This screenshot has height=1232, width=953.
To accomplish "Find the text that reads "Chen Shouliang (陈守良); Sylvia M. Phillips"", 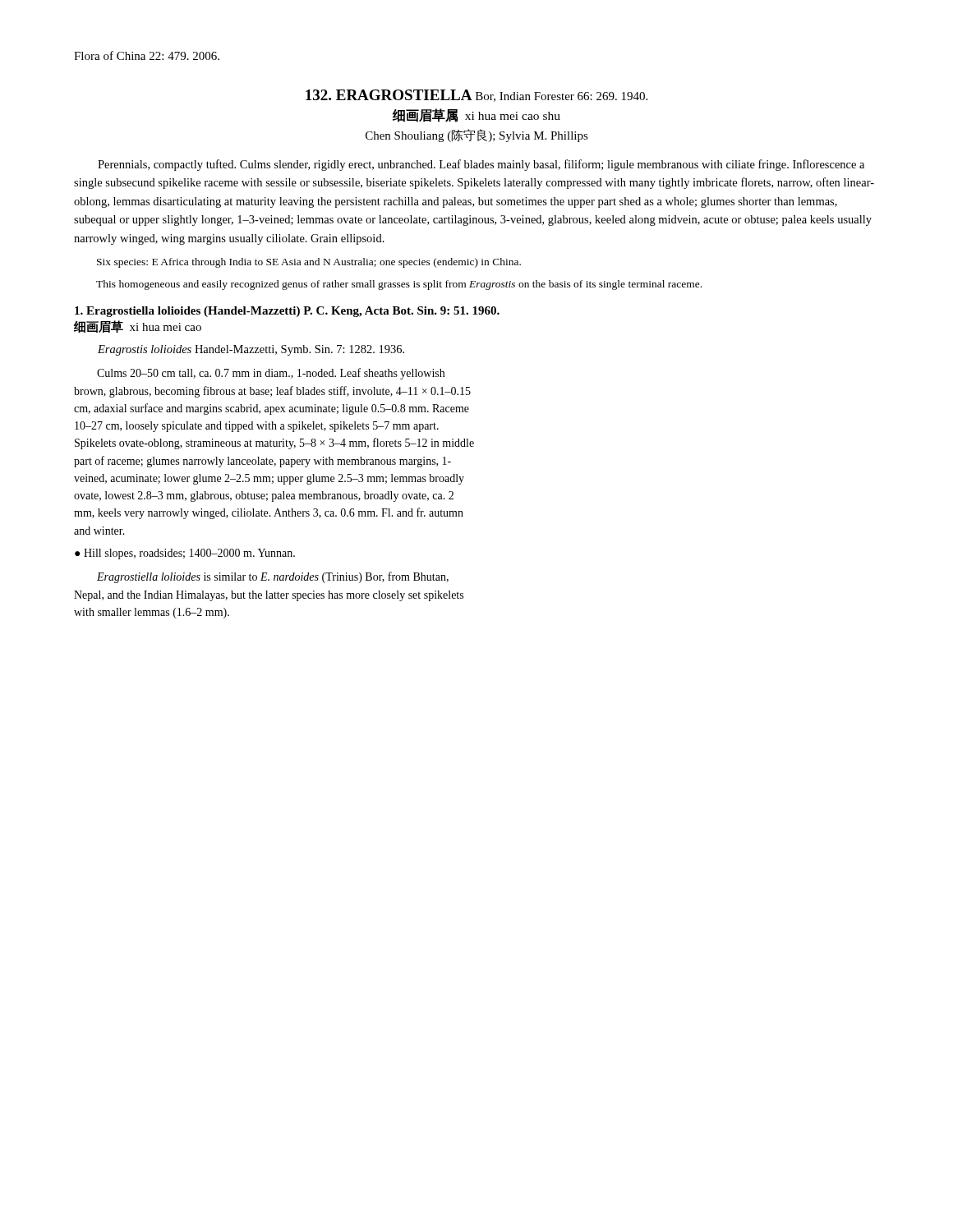I will pos(476,136).
